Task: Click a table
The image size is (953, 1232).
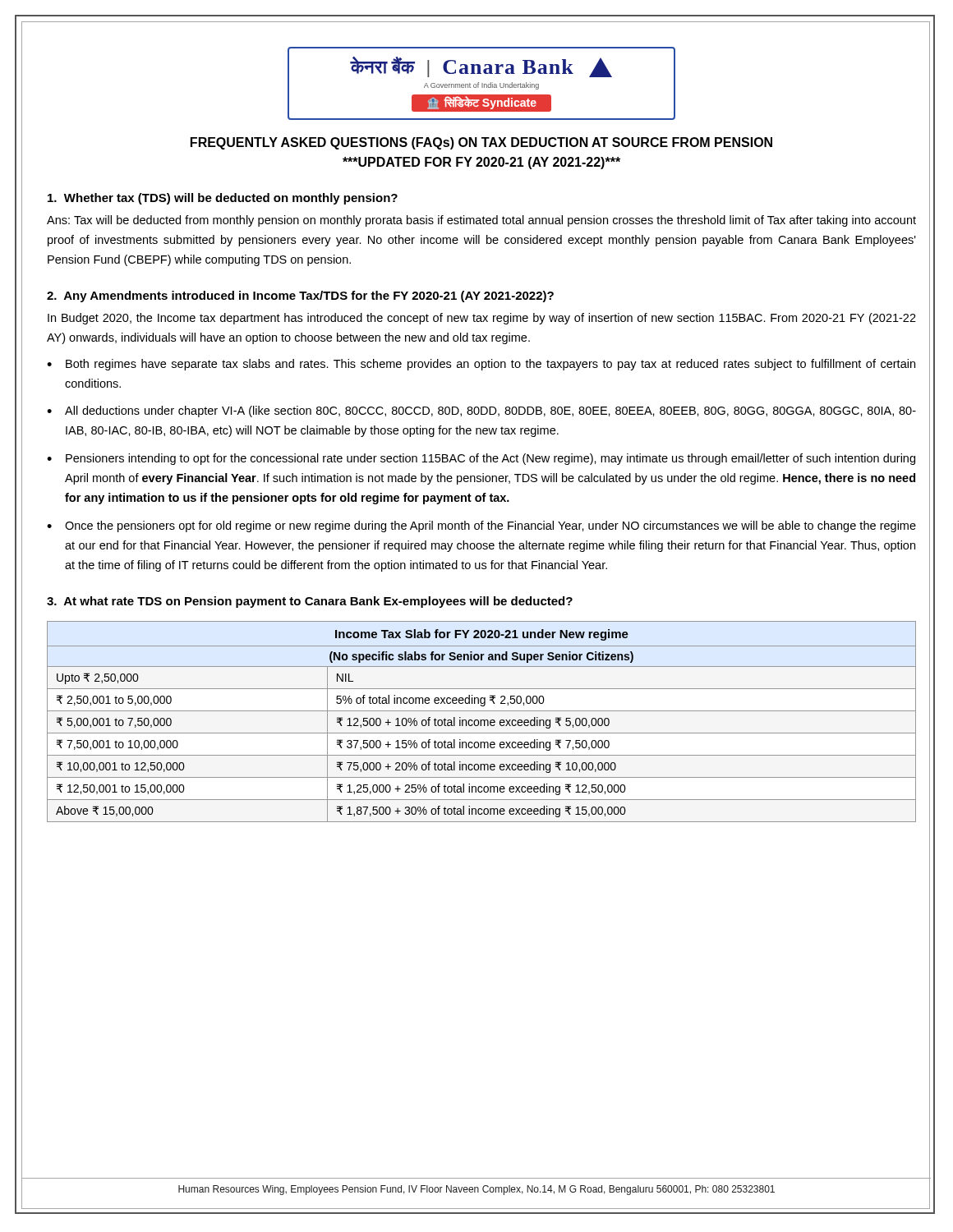Action: (x=481, y=721)
